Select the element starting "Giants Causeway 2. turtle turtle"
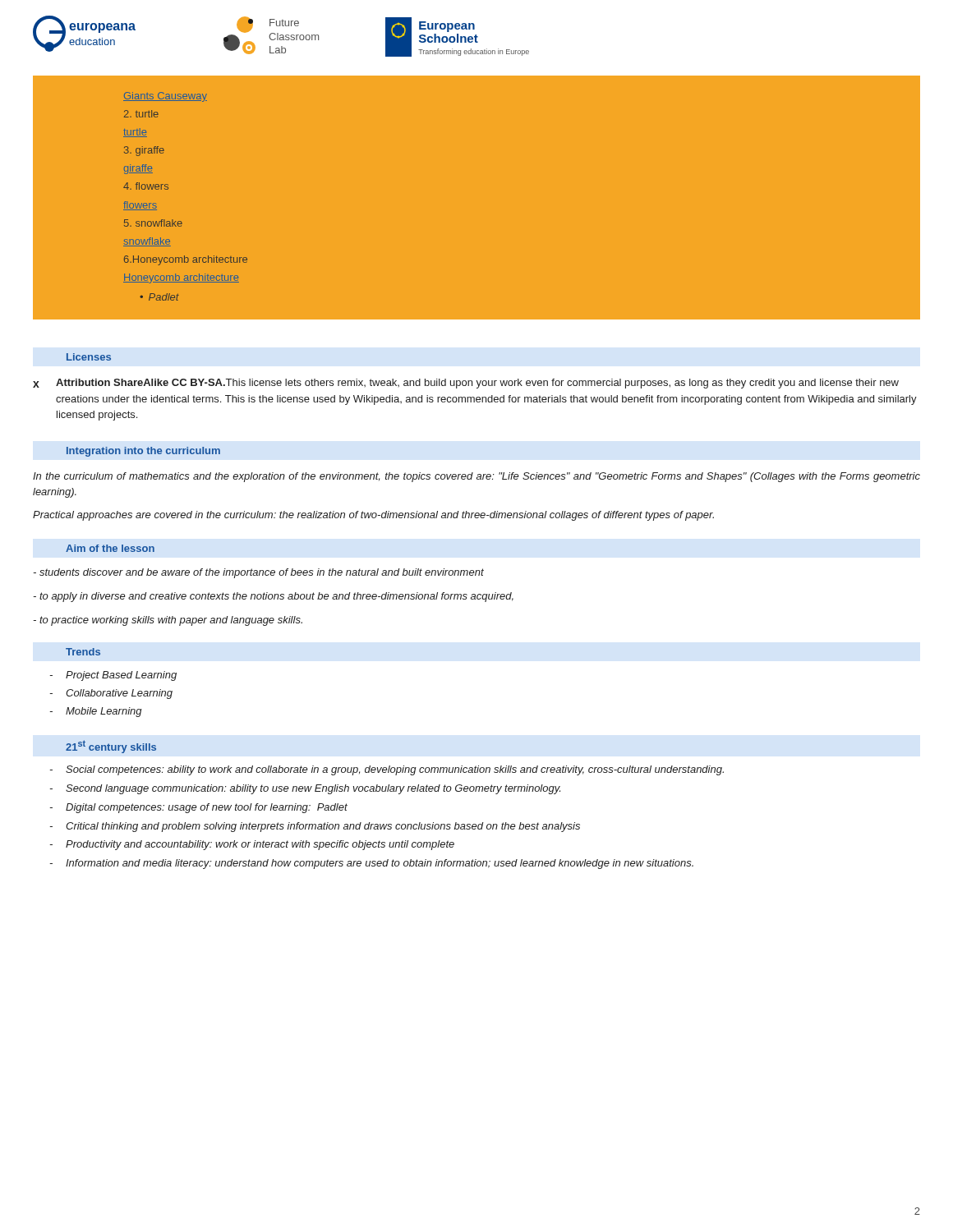The height and width of the screenshot is (1232, 953). click(x=165, y=97)
